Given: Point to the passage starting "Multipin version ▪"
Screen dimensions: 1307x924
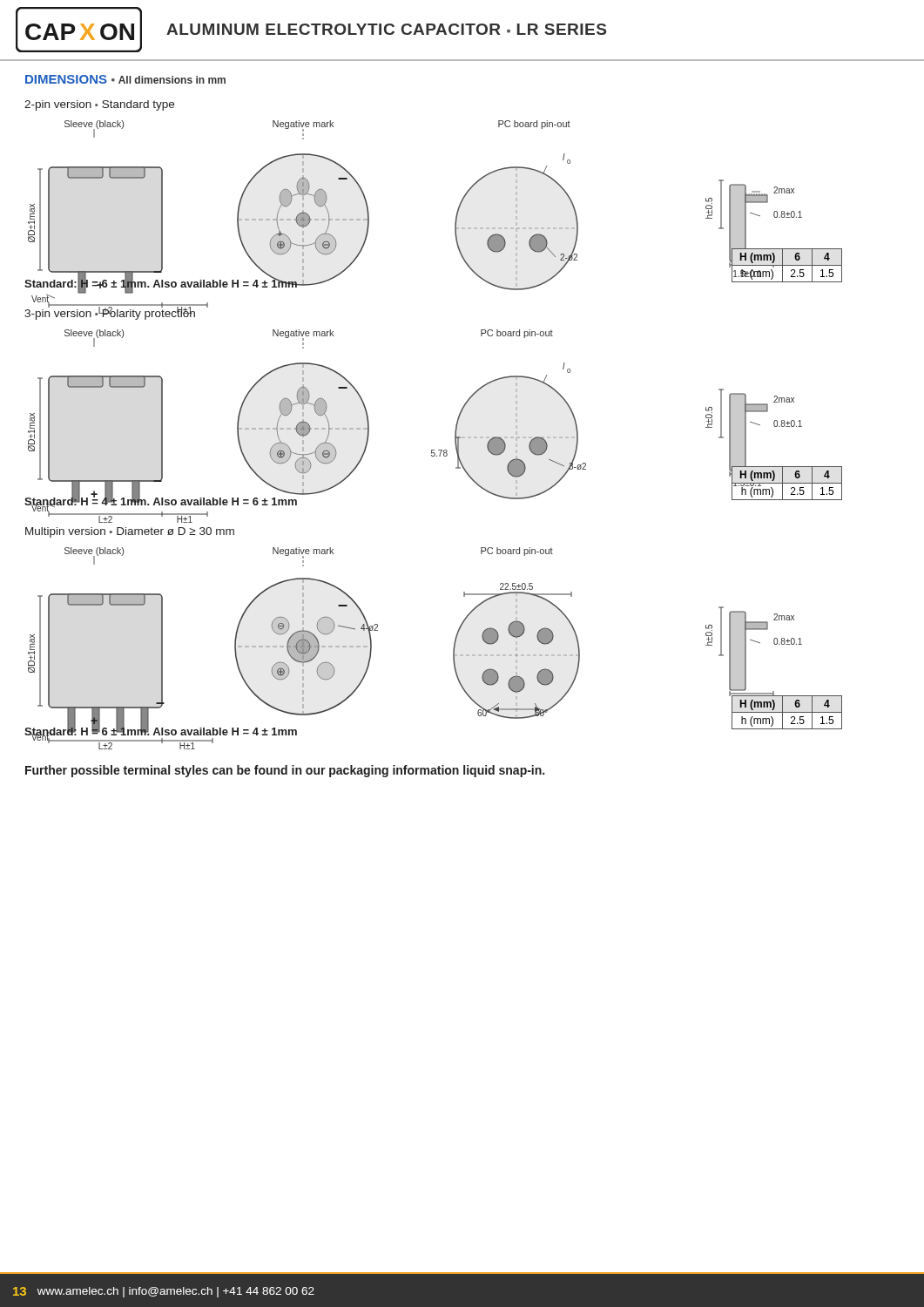Looking at the screenshot, I should pyautogui.click(x=130, y=531).
